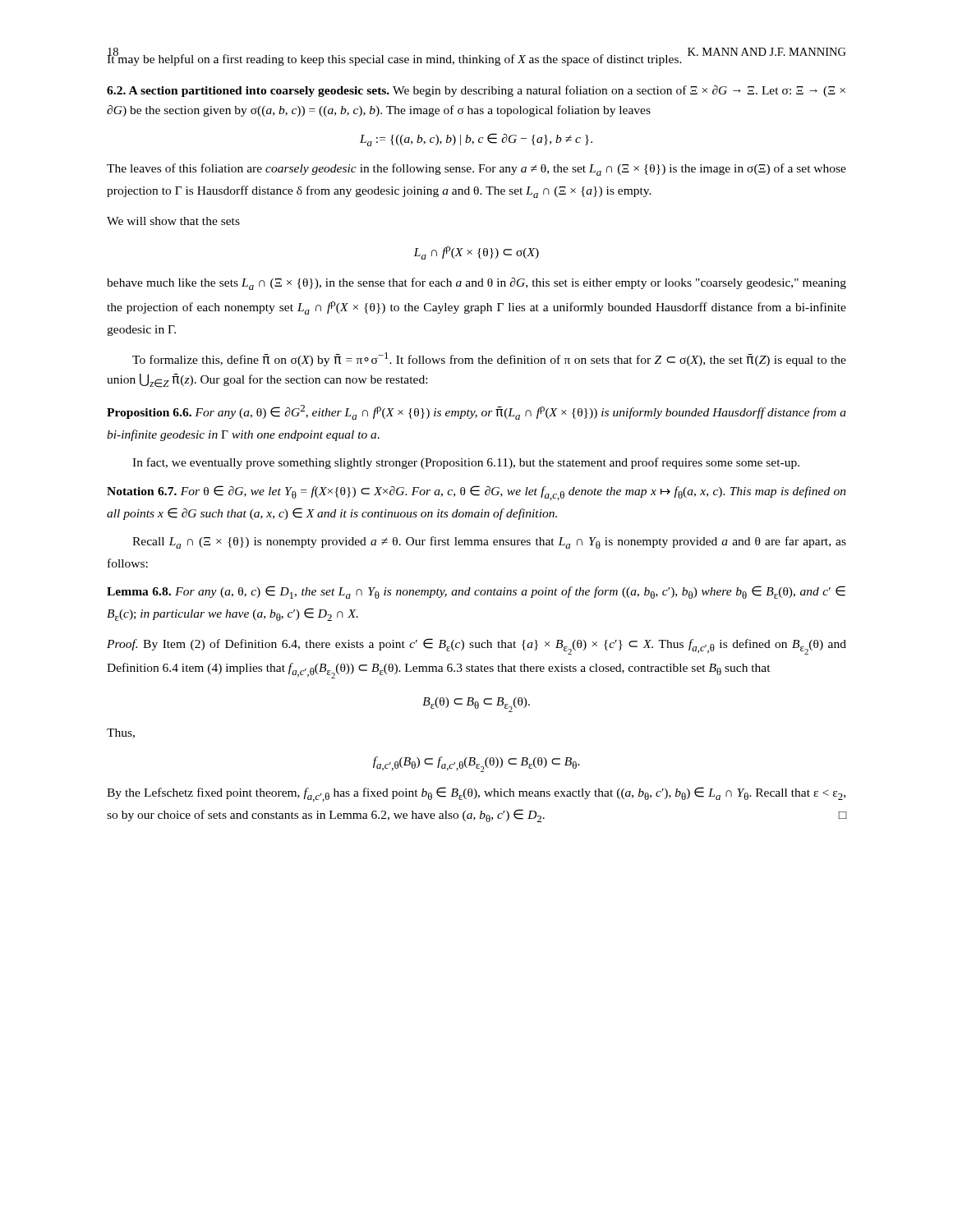The width and height of the screenshot is (953, 1232).
Task: Find the passage starting "Proof. By Item (2) of"
Action: [x=476, y=658]
